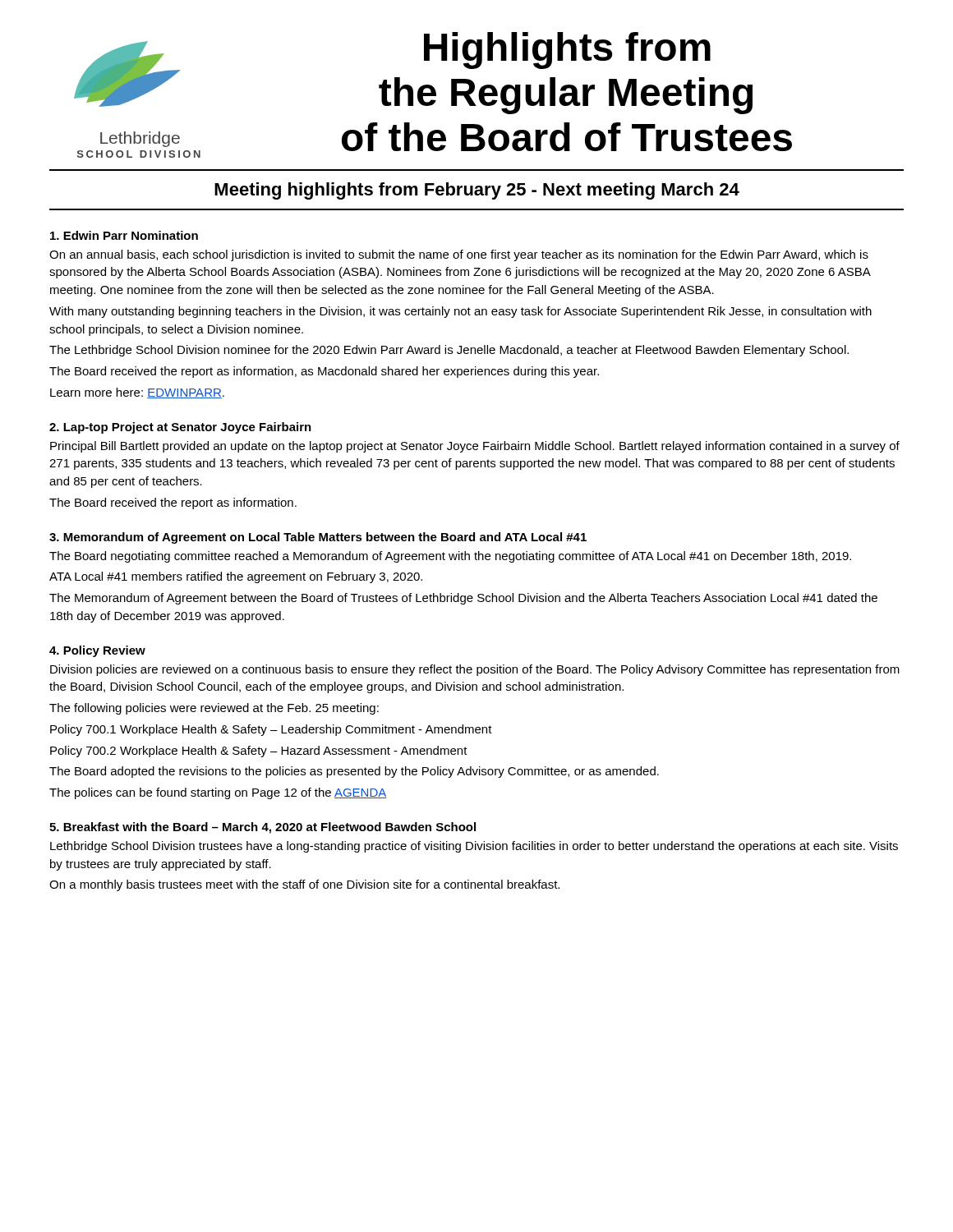Click on the element starting "With many outstanding beginning teachers in the Division,"

461,320
